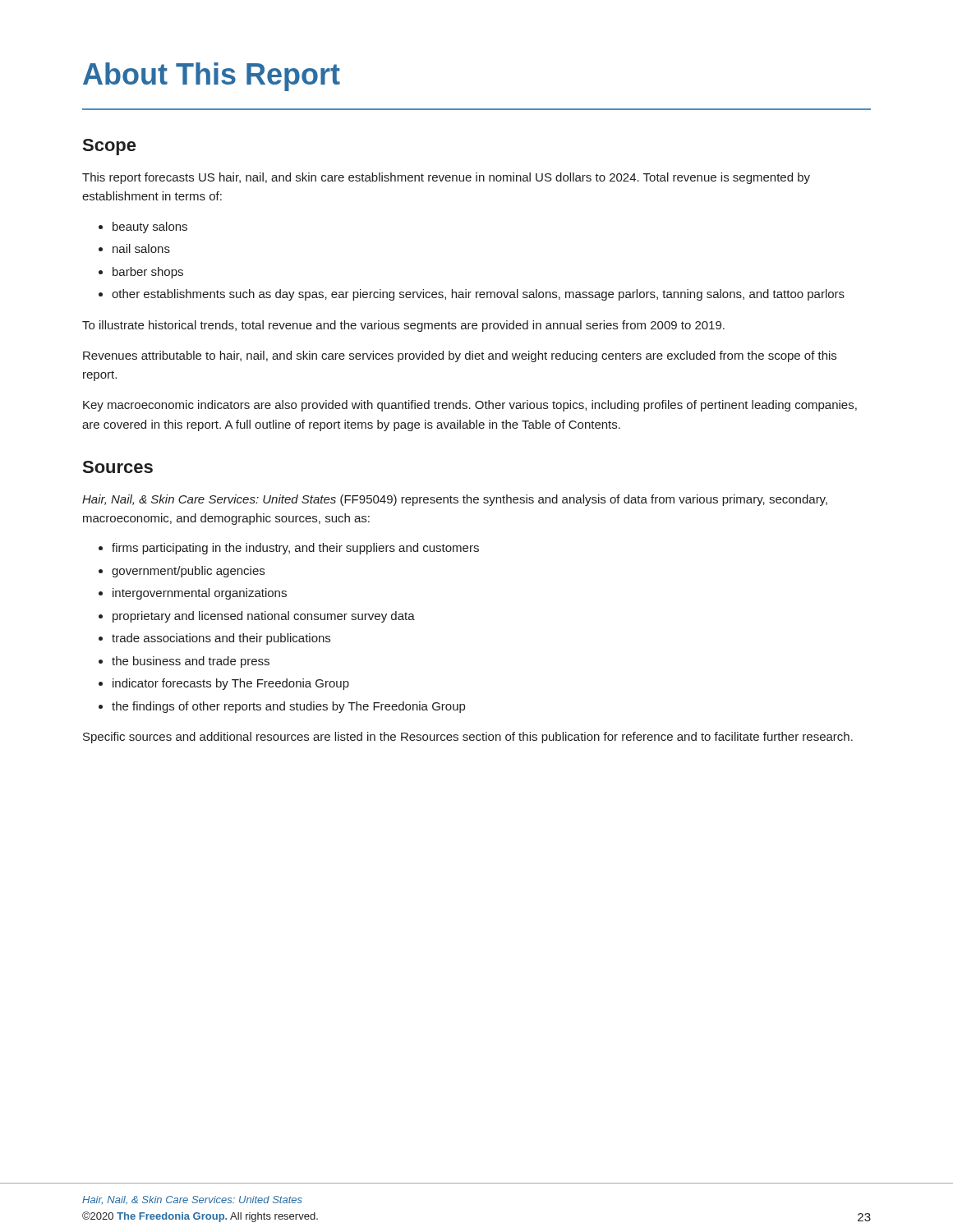Find the list item that says "other establishments such as day"
The width and height of the screenshot is (953, 1232).
click(478, 294)
